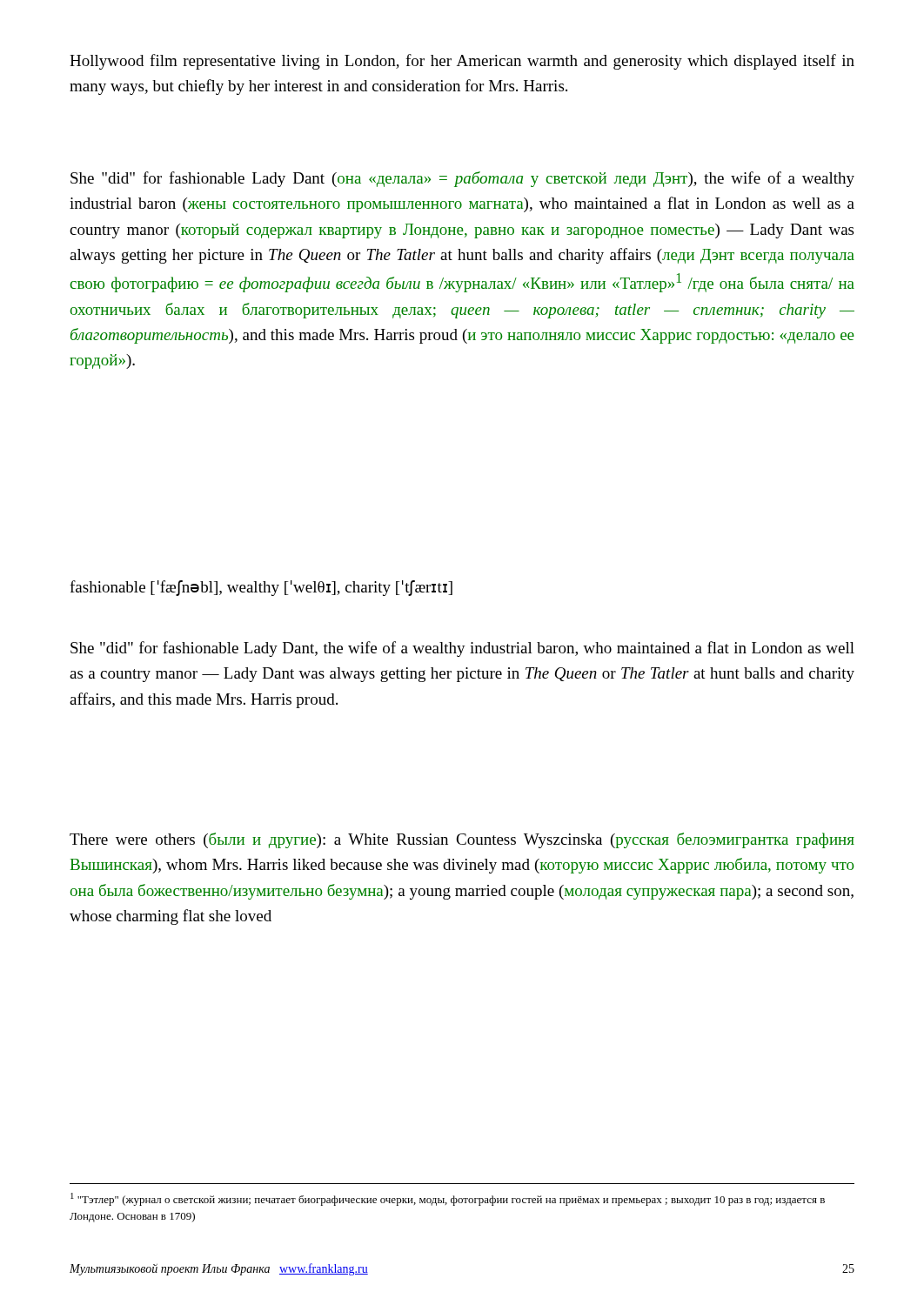The width and height of the screenshot is (924, 1305).
Task: Select the text block starting "fashionable [ˈfæʃnəbl], wealthy [ˈwelθɪ], charity [ˈtʃærɪtɪ]"
Action: coord(261,587)
